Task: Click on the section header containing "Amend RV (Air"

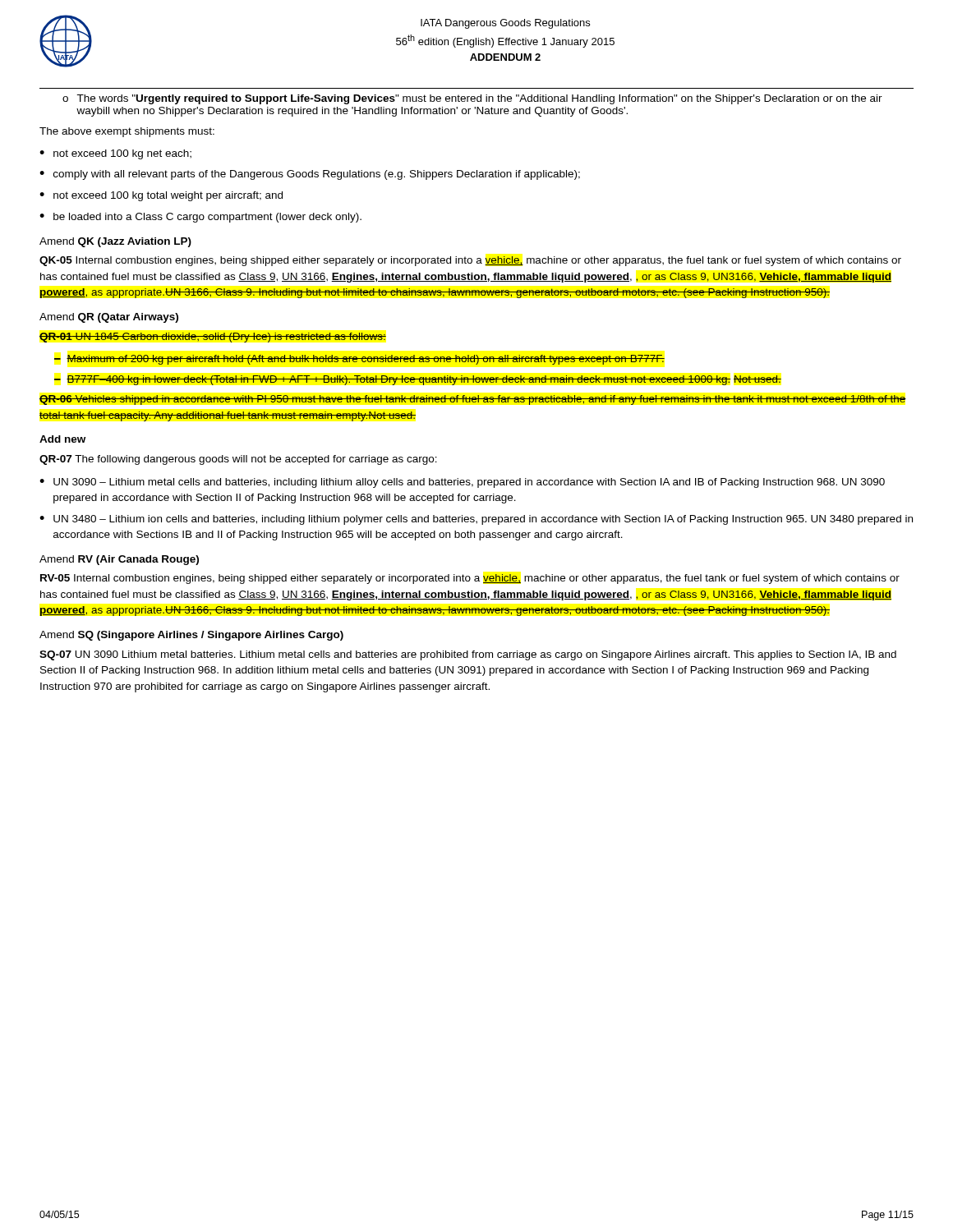Action: (x=119, y=559)
